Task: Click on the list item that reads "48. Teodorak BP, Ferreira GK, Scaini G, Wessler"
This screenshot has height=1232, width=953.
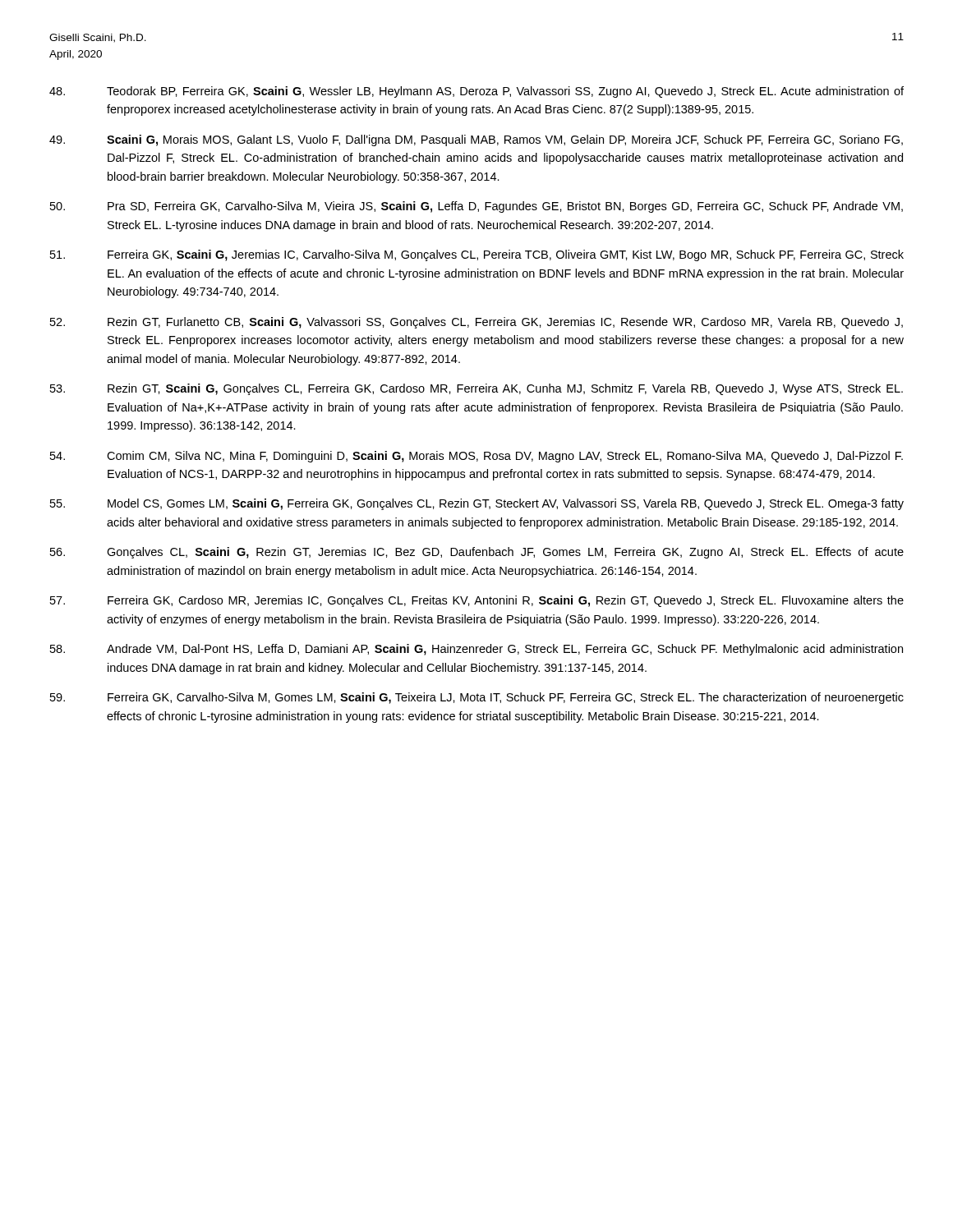Action: (x=476, y=101)
